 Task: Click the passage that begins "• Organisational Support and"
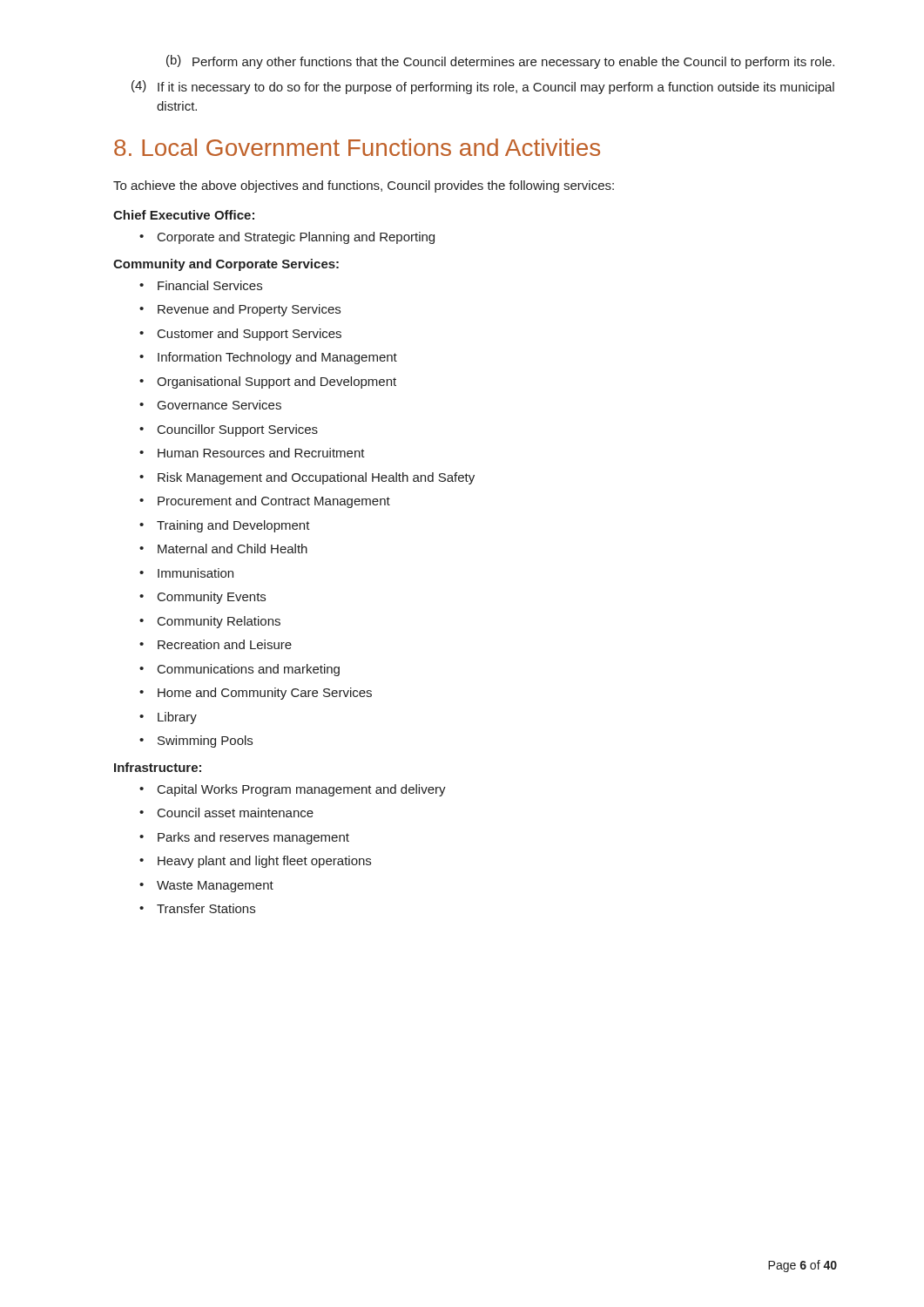point(268,382)
